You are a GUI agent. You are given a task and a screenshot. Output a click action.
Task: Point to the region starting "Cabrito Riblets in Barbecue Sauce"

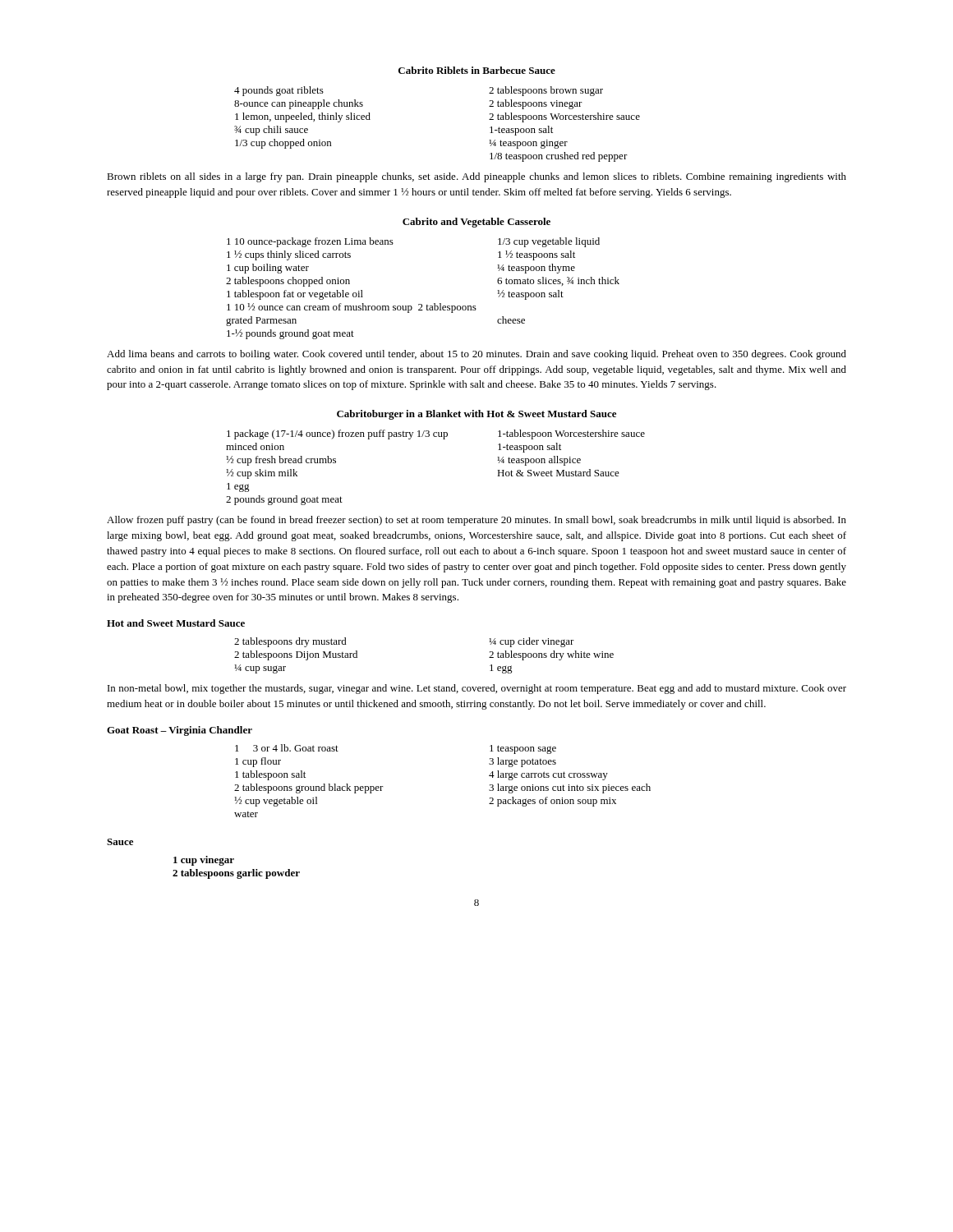coord(476,70)
